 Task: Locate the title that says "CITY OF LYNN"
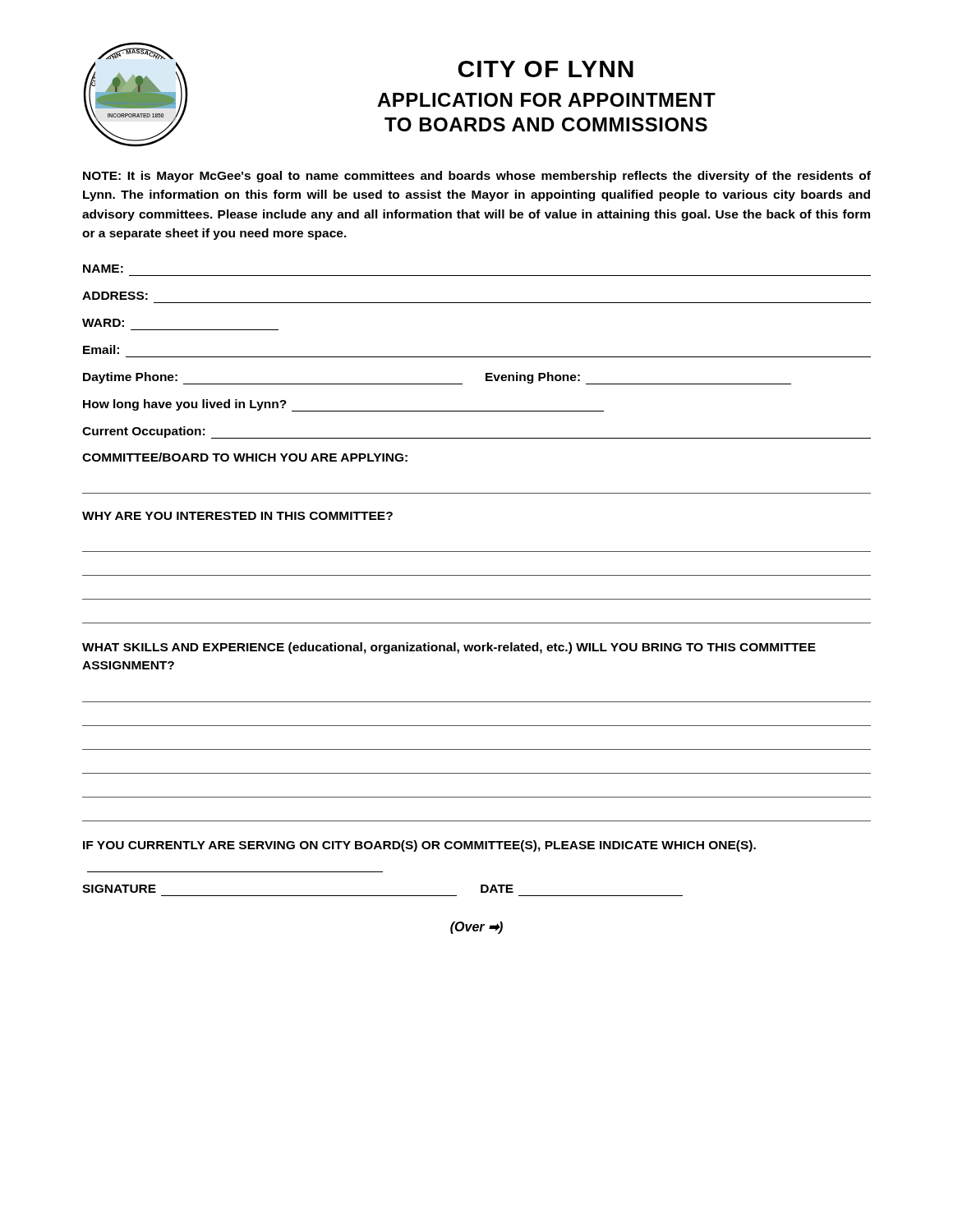[x=546, y=69]
